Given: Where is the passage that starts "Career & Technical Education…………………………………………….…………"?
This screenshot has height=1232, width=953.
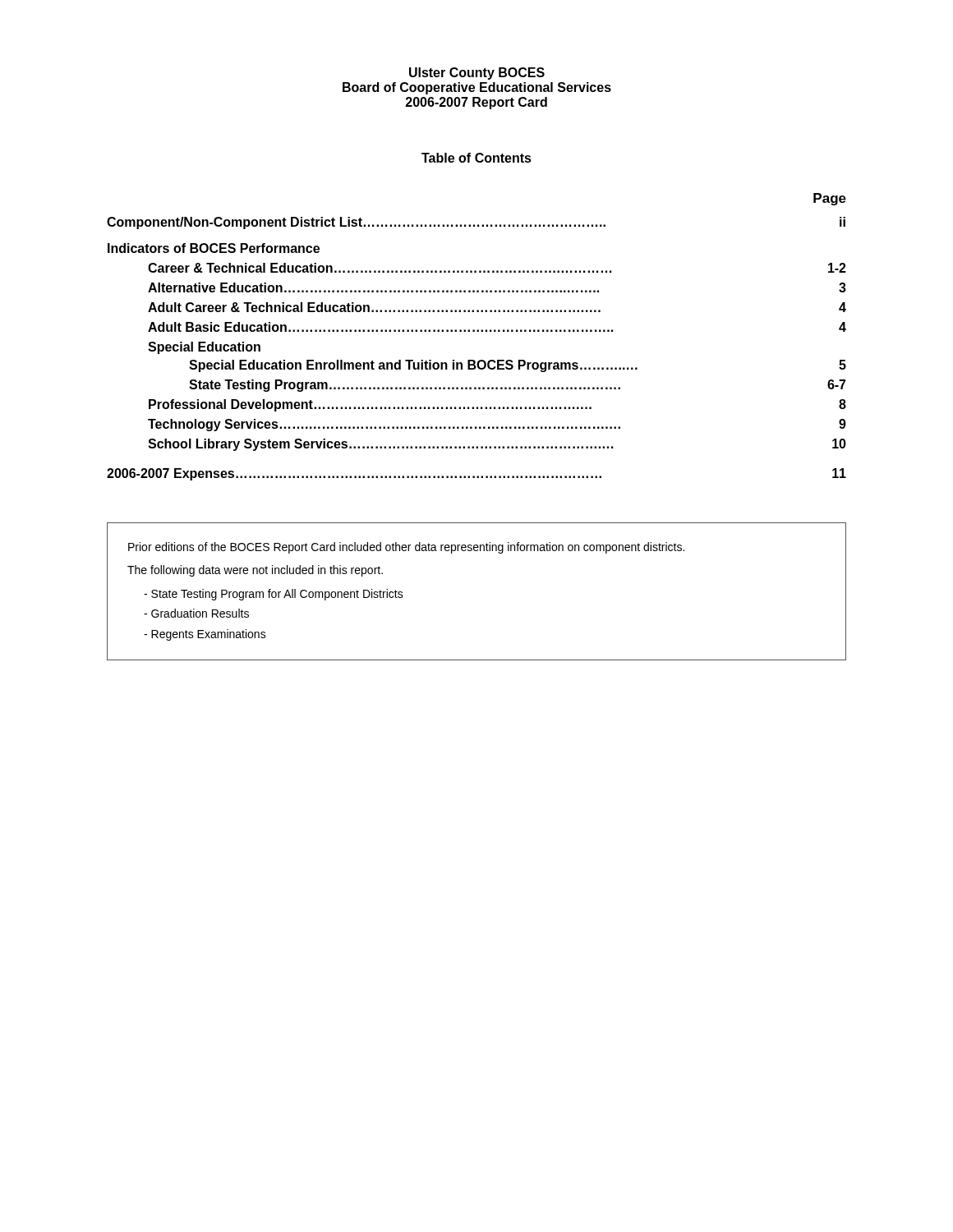Looking at the screenshot, I should pos(497,269).
